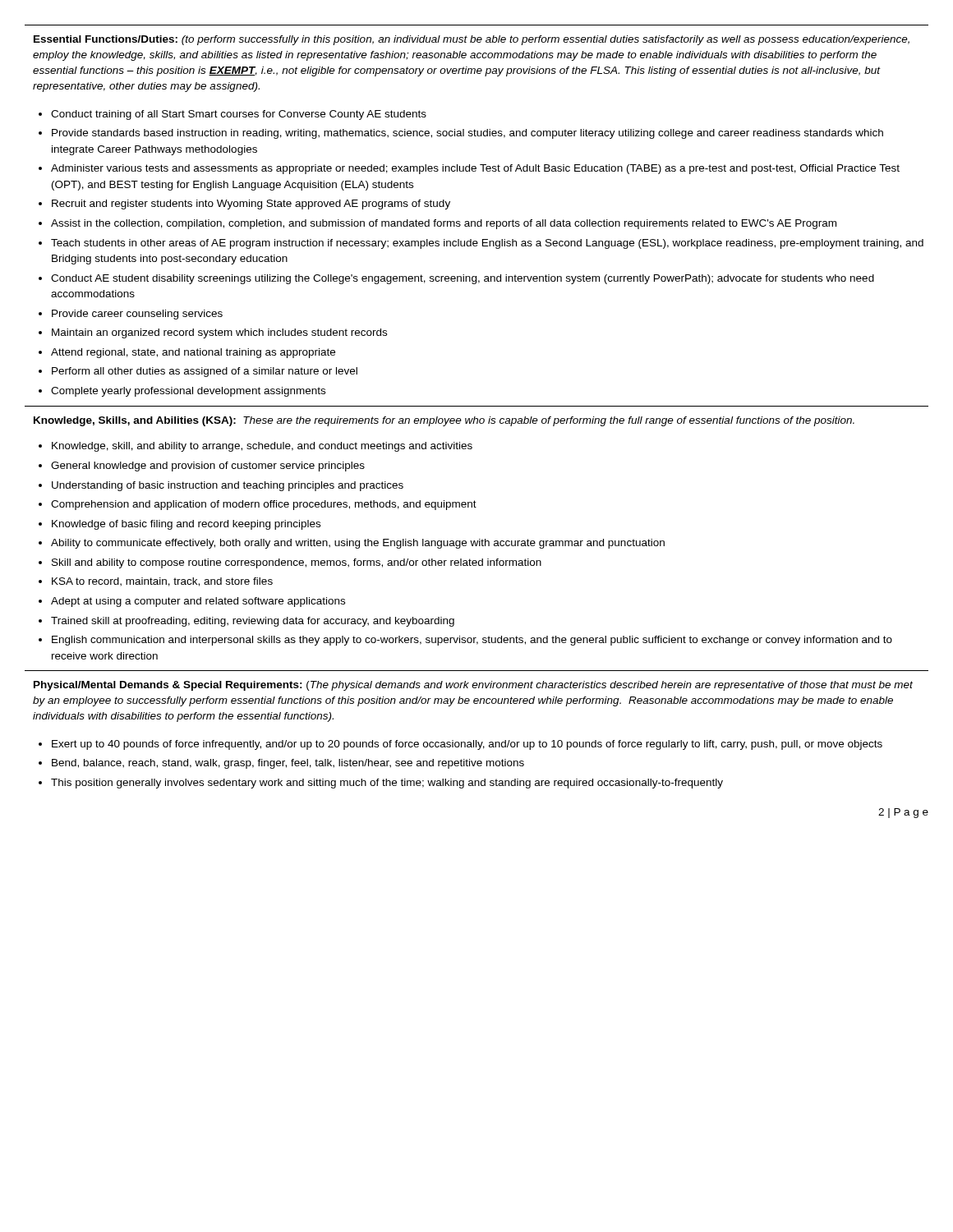Find the passage starting "Exert up to 40 pounds"
953x1232 pixels.
(x=476, y=744)
